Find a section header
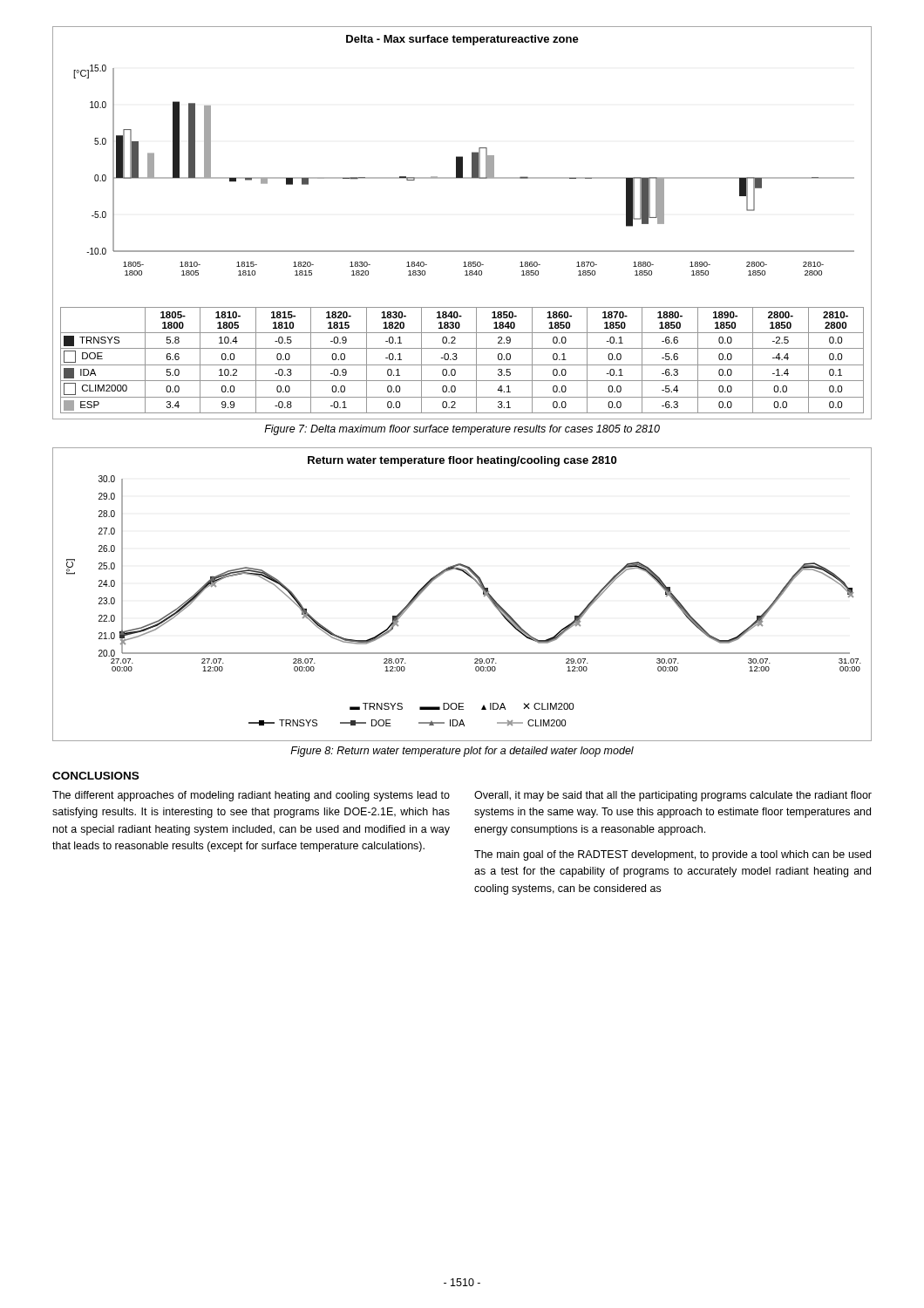The width and height of the screenshot is (924, 1308). [96, 776]
